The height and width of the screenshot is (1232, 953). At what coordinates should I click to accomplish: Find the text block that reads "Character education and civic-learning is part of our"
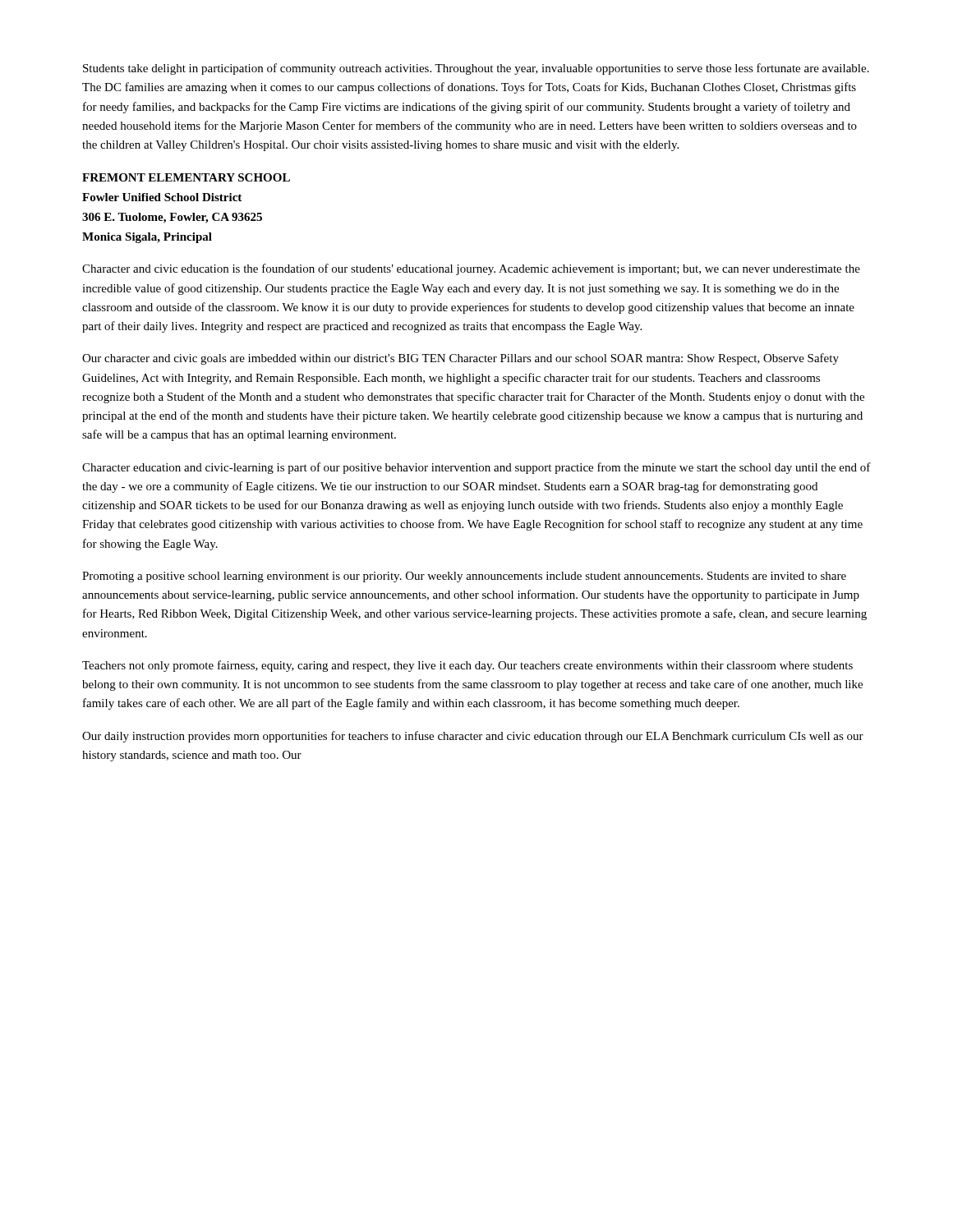click(476, 505)
